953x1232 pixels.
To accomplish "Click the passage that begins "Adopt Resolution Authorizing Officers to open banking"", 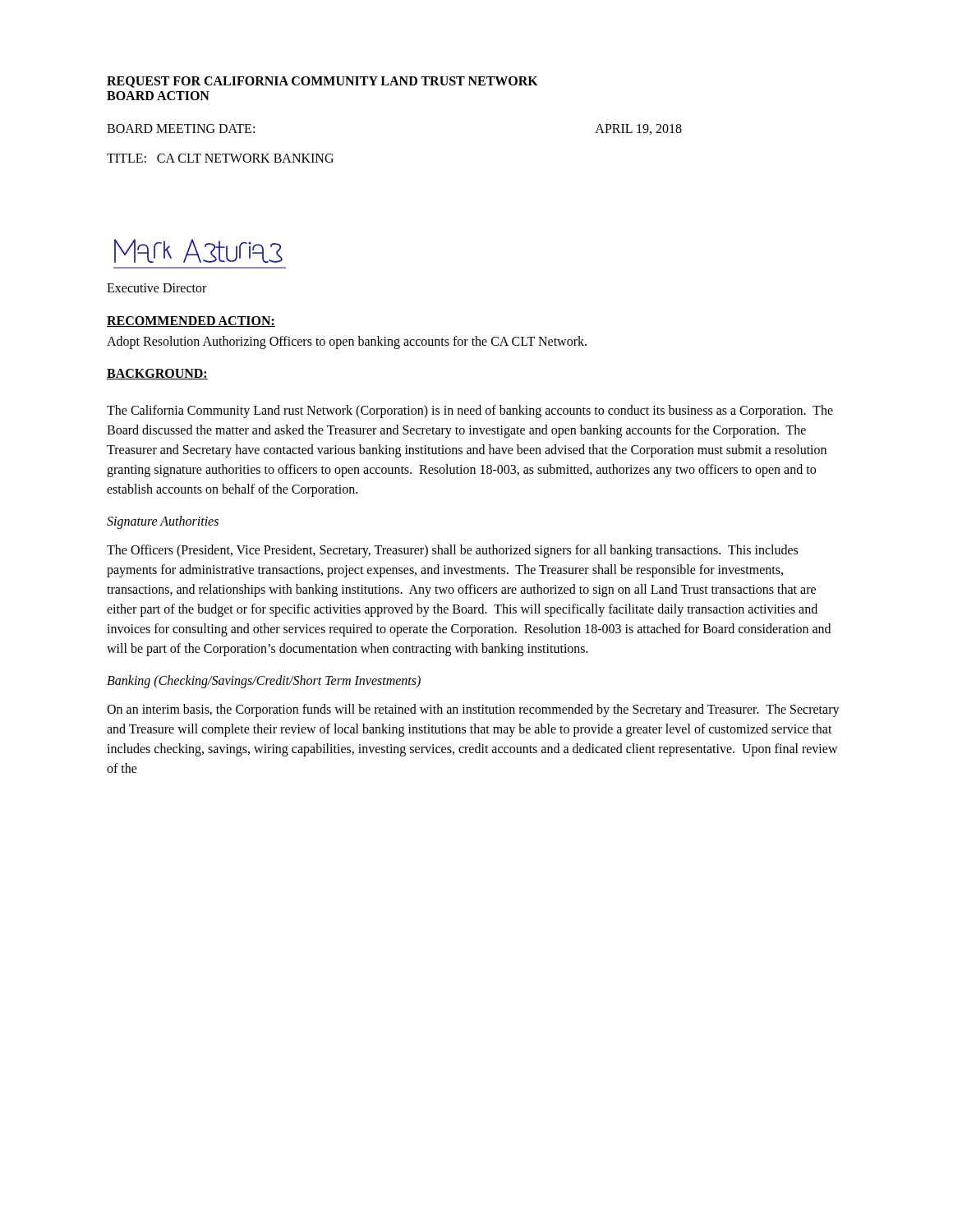I will coord(347,341).
